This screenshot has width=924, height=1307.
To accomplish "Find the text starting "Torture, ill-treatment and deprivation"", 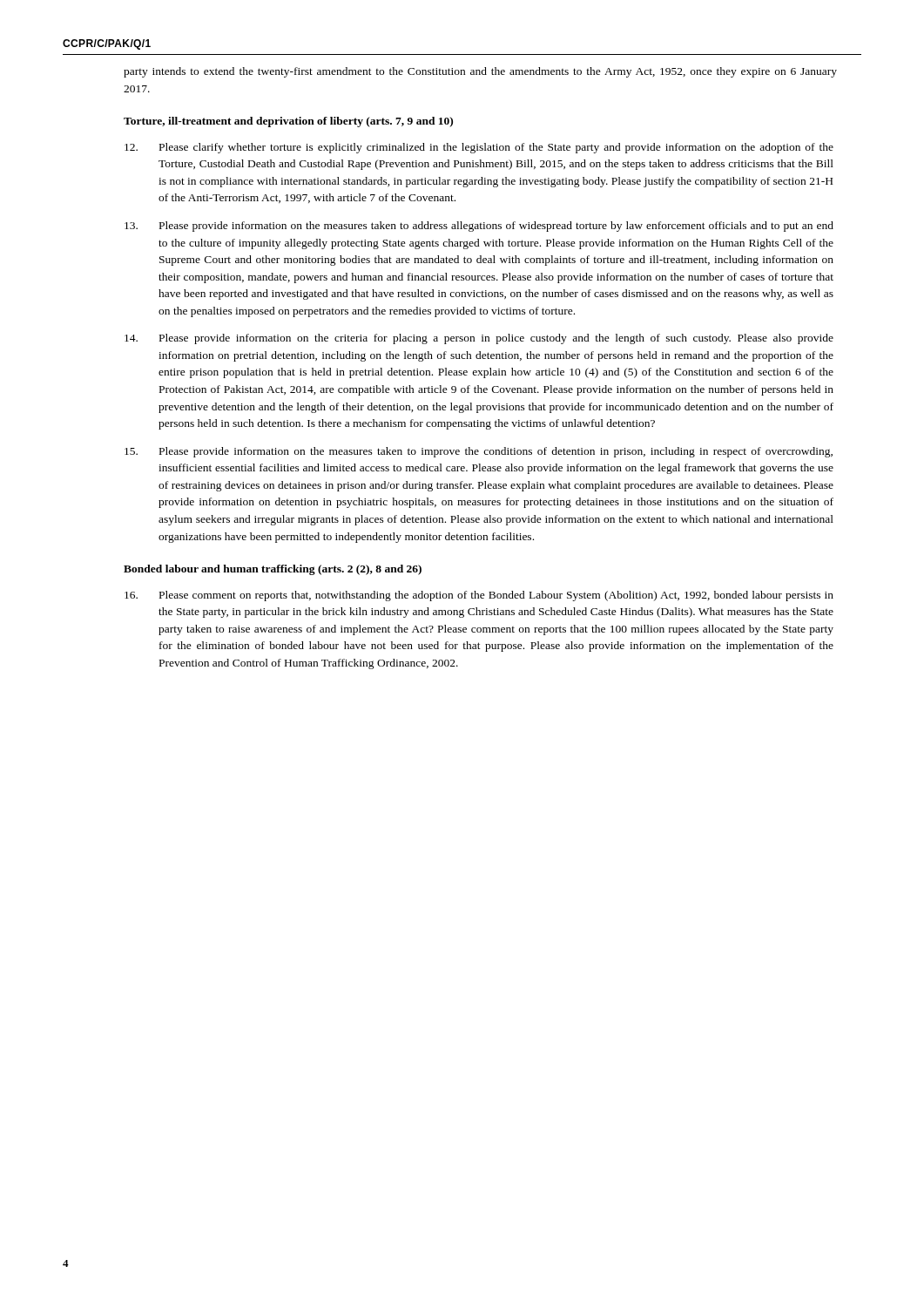I will point(289,121).
